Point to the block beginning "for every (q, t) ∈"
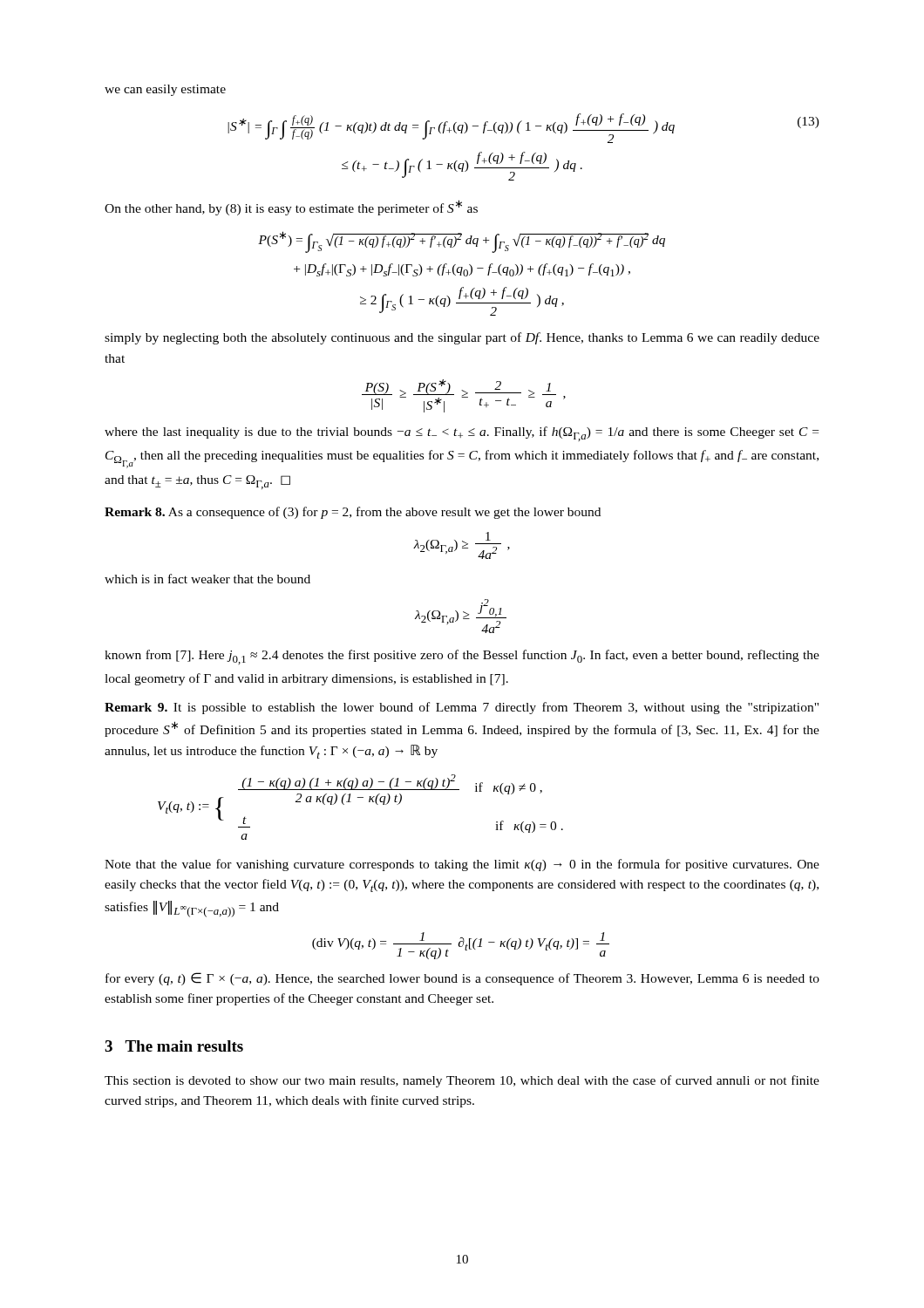The height and width of the screenshot is (1308, 924). coord(462,988)
